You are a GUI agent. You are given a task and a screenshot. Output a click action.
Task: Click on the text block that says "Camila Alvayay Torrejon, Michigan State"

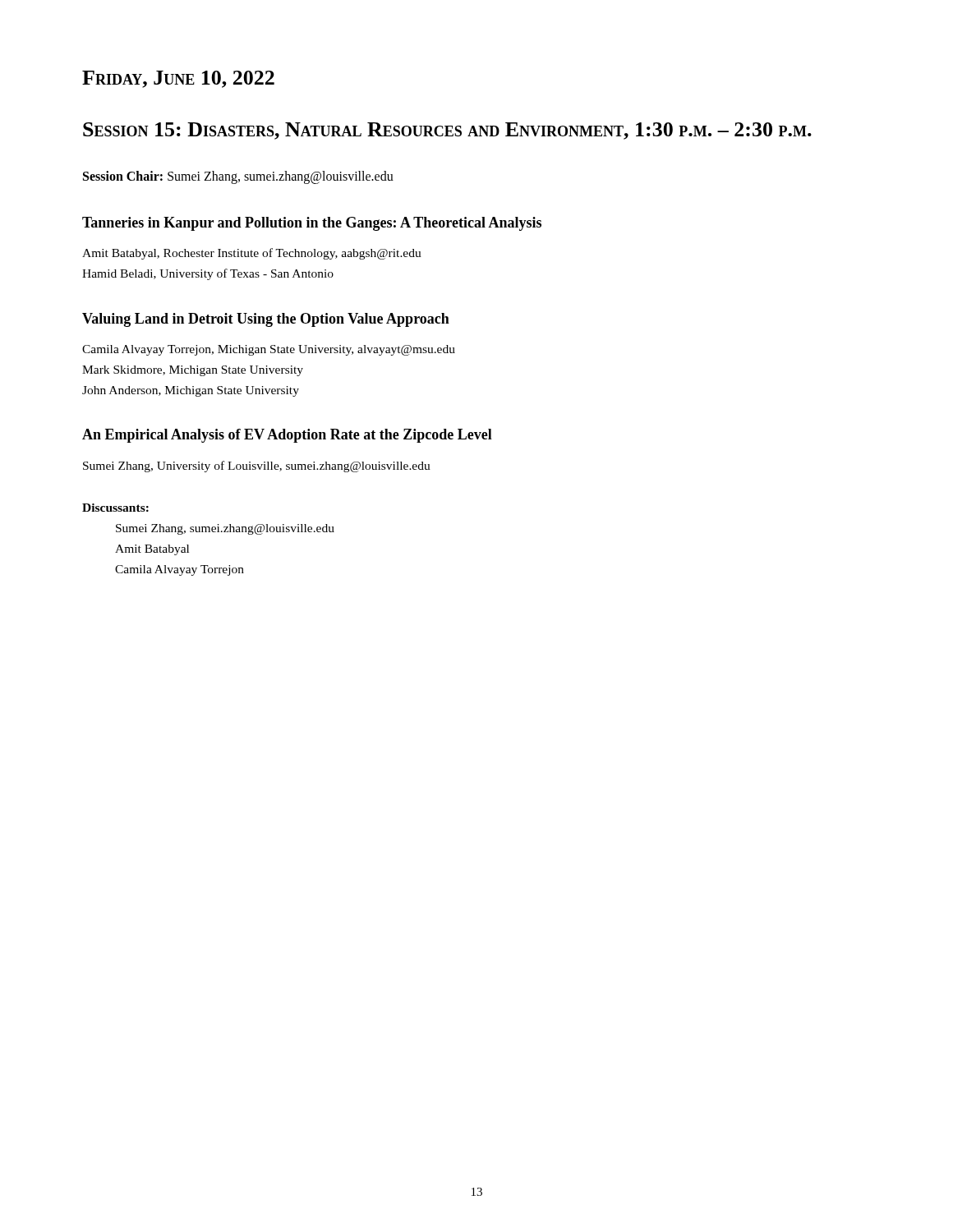click(x=269, y=350)
